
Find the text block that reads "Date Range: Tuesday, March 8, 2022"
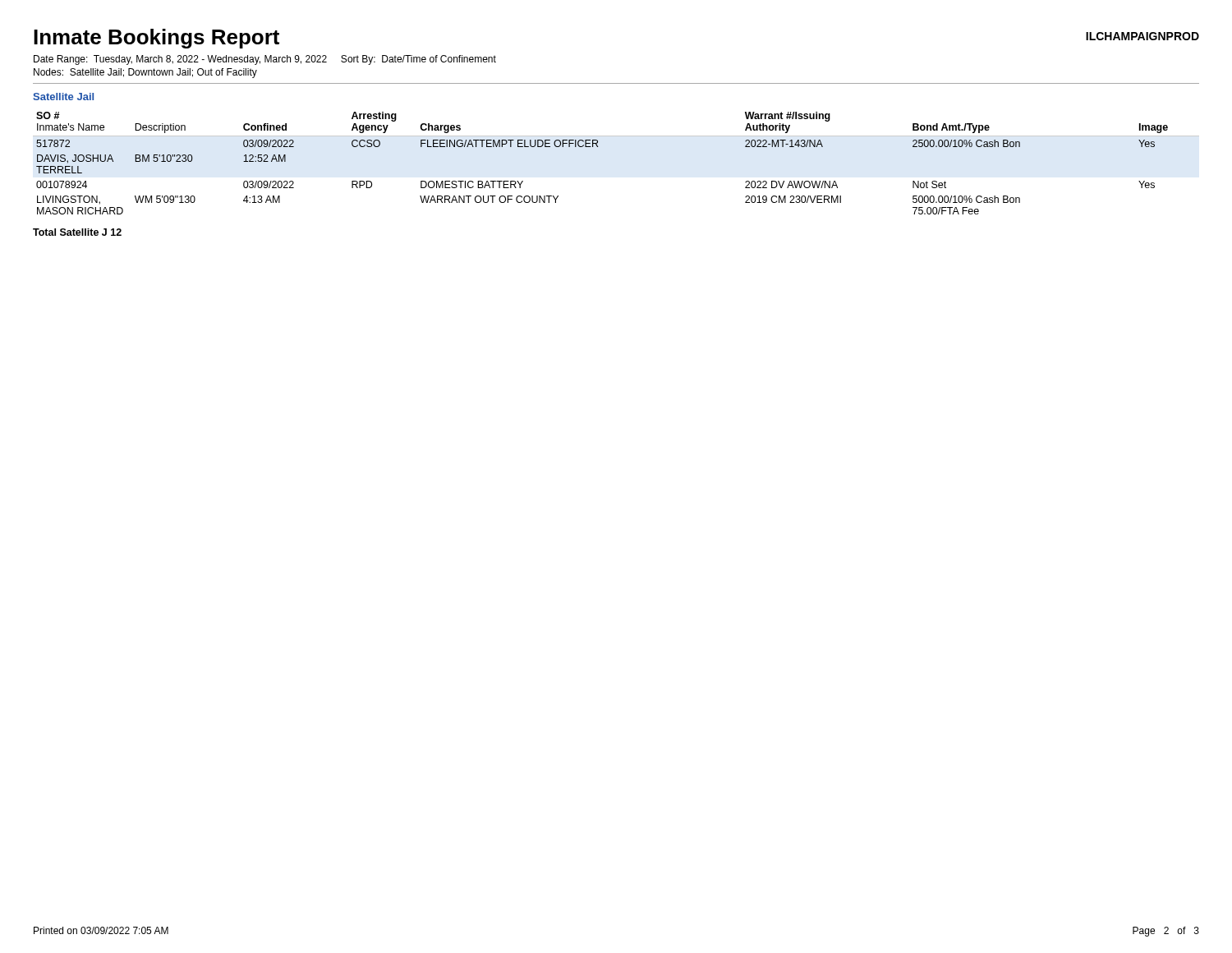coord(264,59)
